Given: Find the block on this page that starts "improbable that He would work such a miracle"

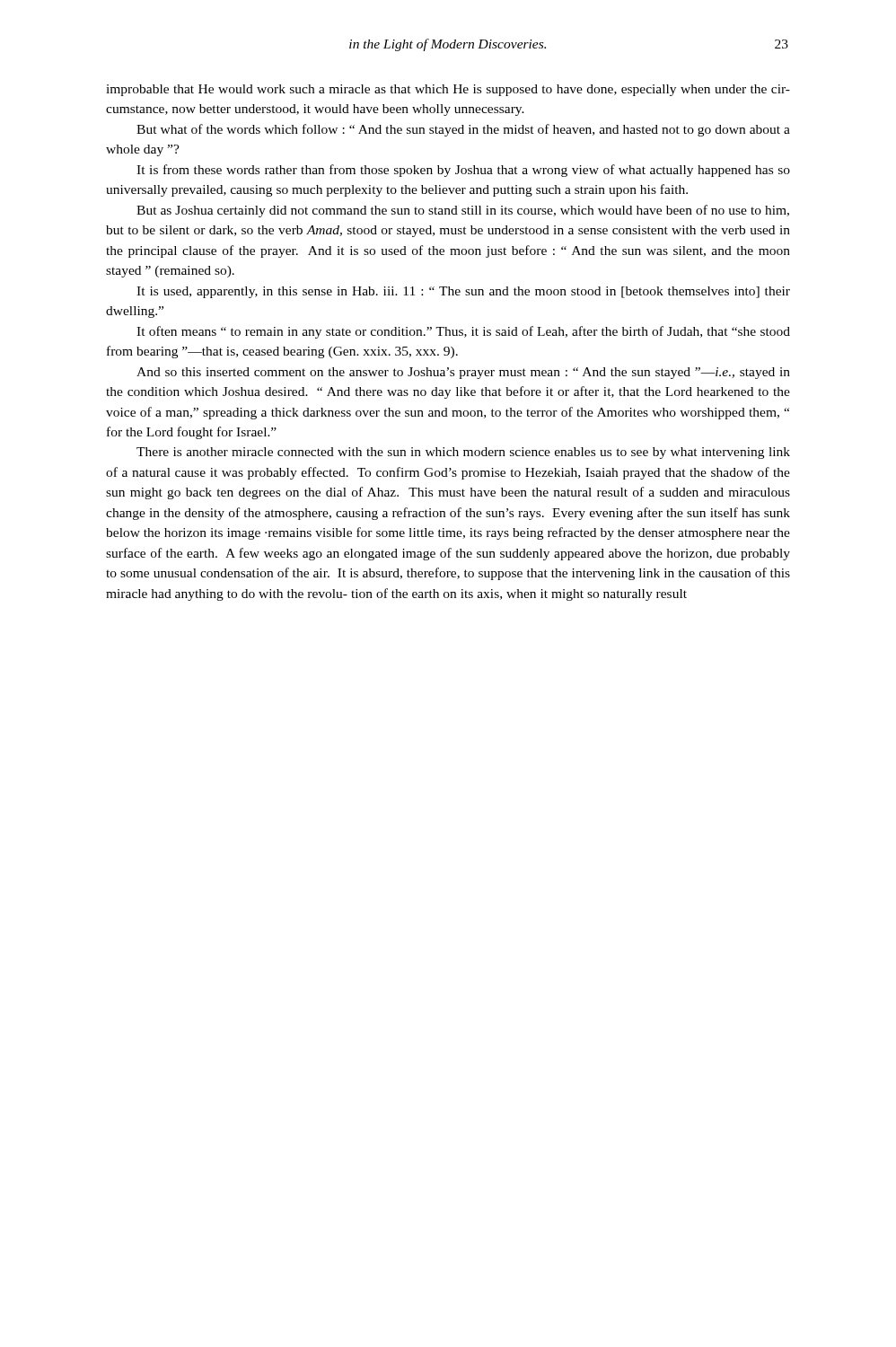Looking at the screenshot, I should [x=448, y=341].
